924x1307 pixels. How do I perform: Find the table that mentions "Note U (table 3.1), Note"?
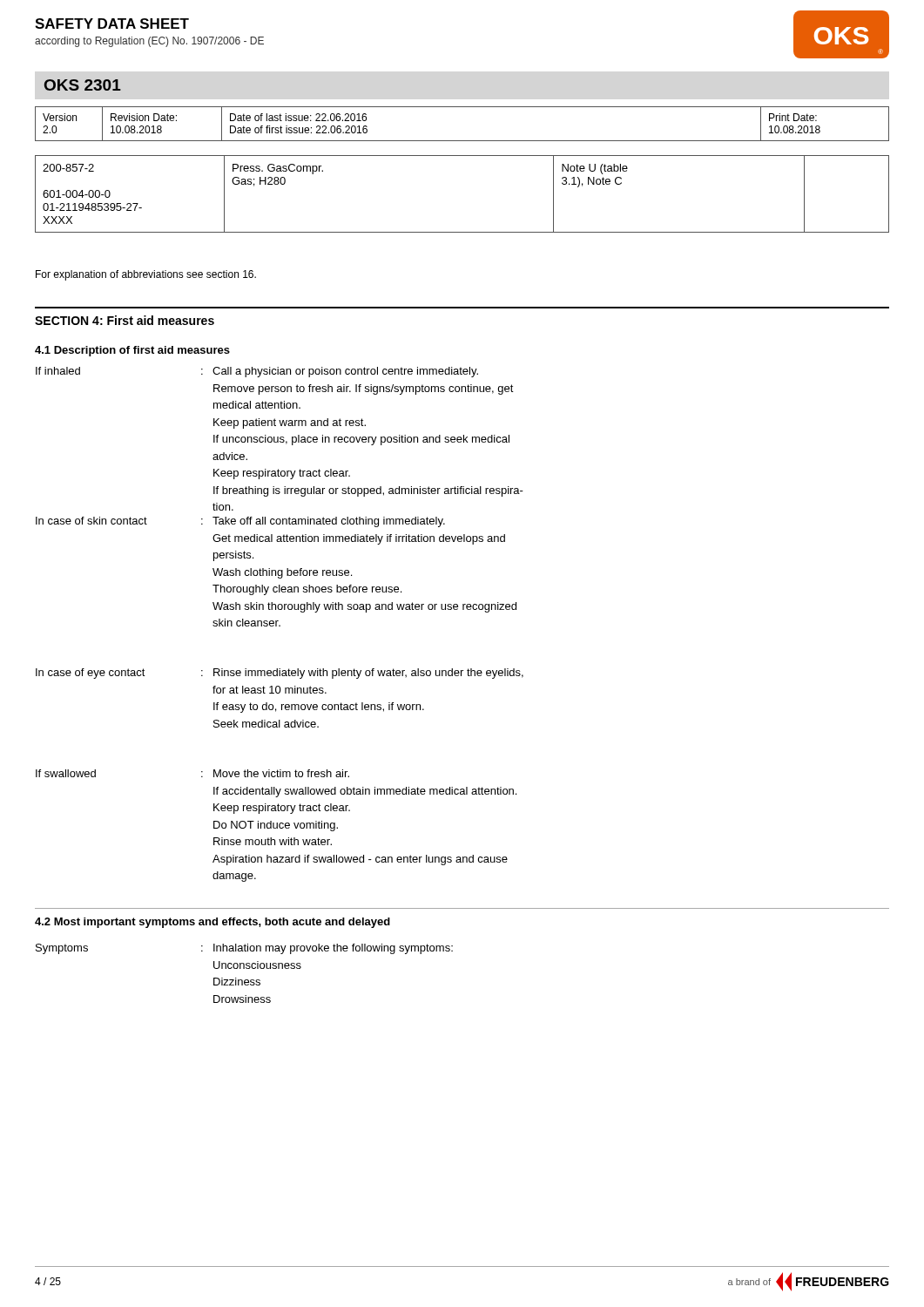tap(462, 194)
